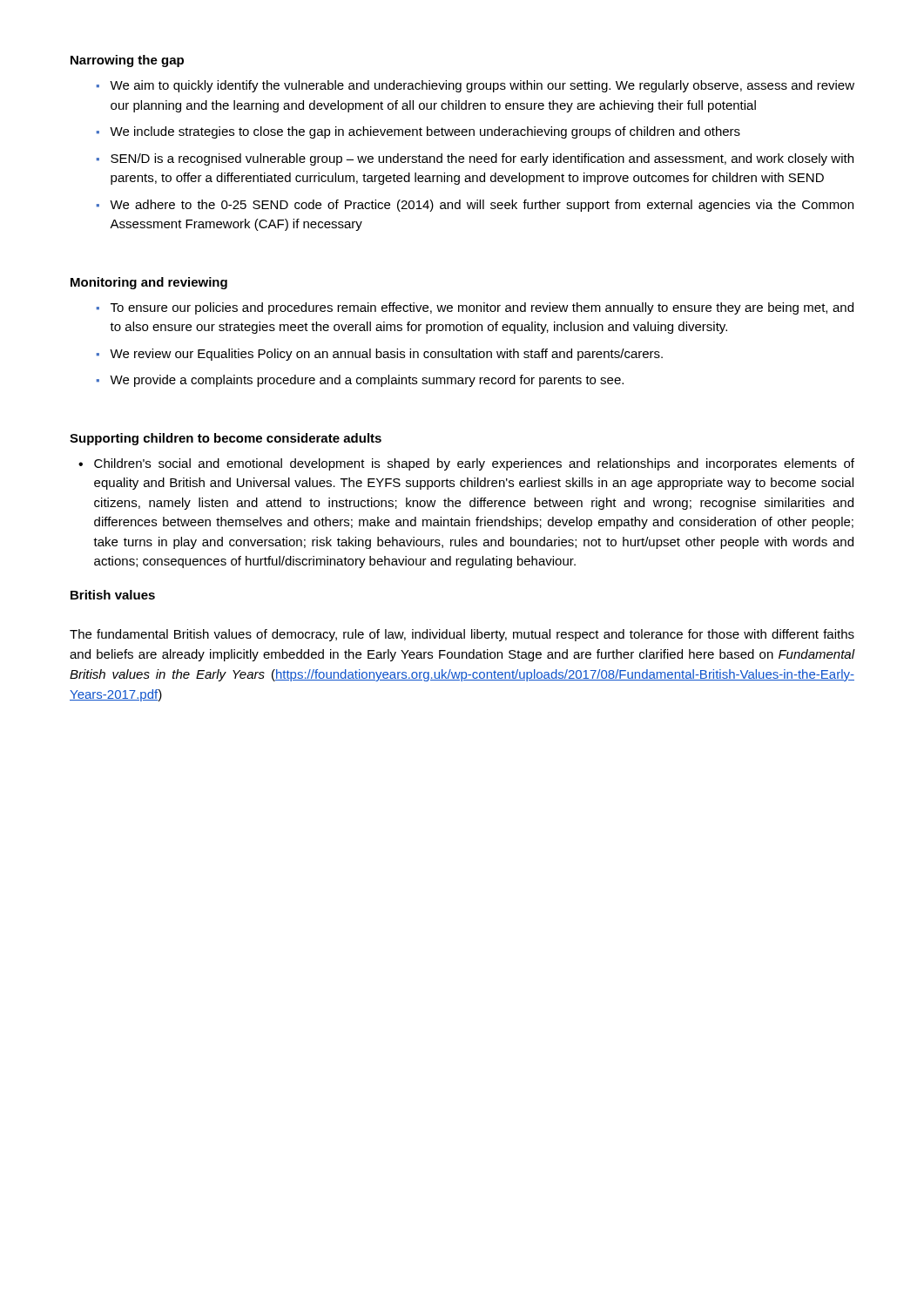The image size is (924, 1307).
Task: Select the passage starting "The fundamental British"
Action: [x=462, y=664]
